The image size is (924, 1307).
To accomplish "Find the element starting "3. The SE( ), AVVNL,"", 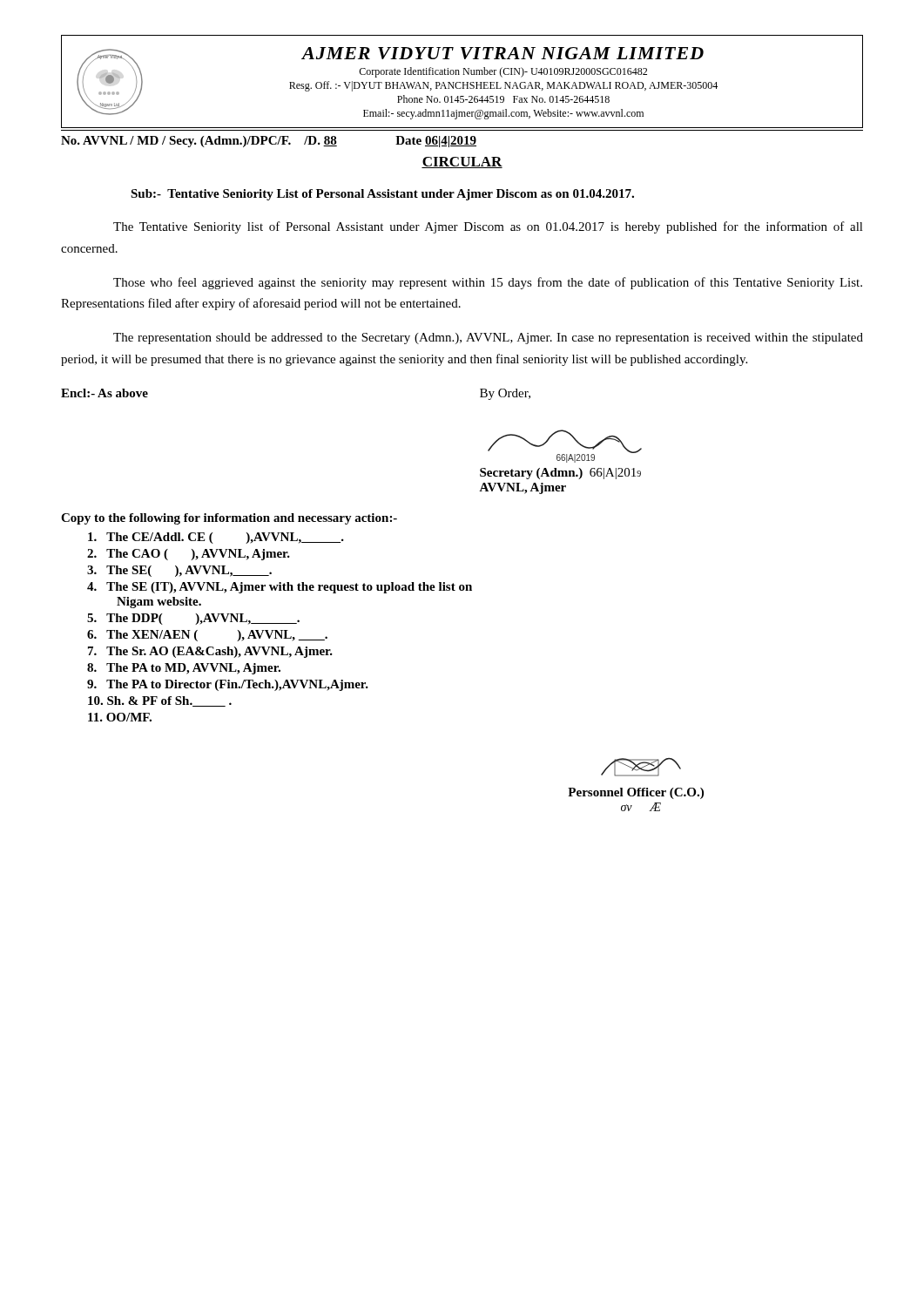I will coord(180,569).
